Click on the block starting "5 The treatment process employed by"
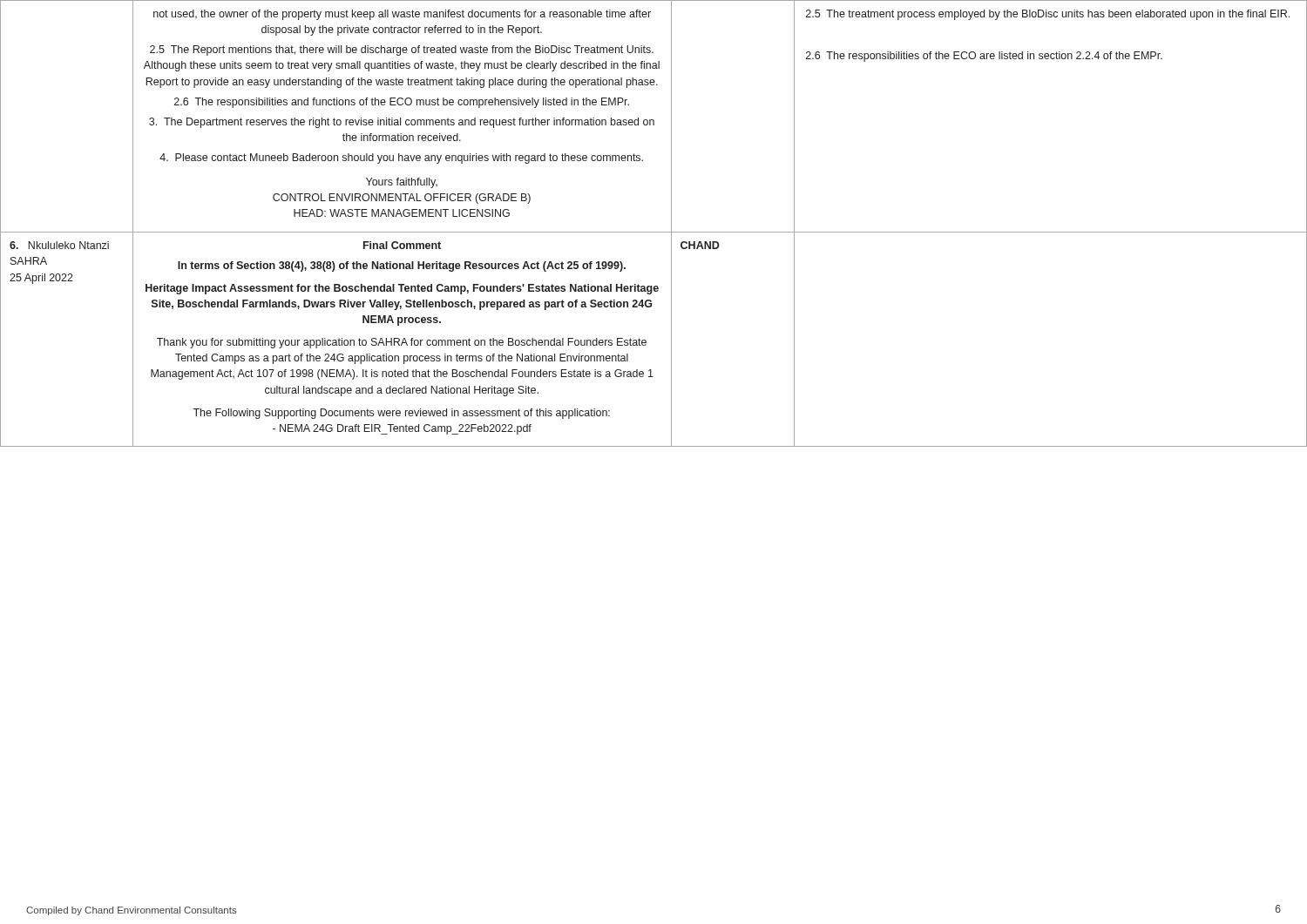The width and height of the screenshot is (1307, 924). (x=1048, y=15)
